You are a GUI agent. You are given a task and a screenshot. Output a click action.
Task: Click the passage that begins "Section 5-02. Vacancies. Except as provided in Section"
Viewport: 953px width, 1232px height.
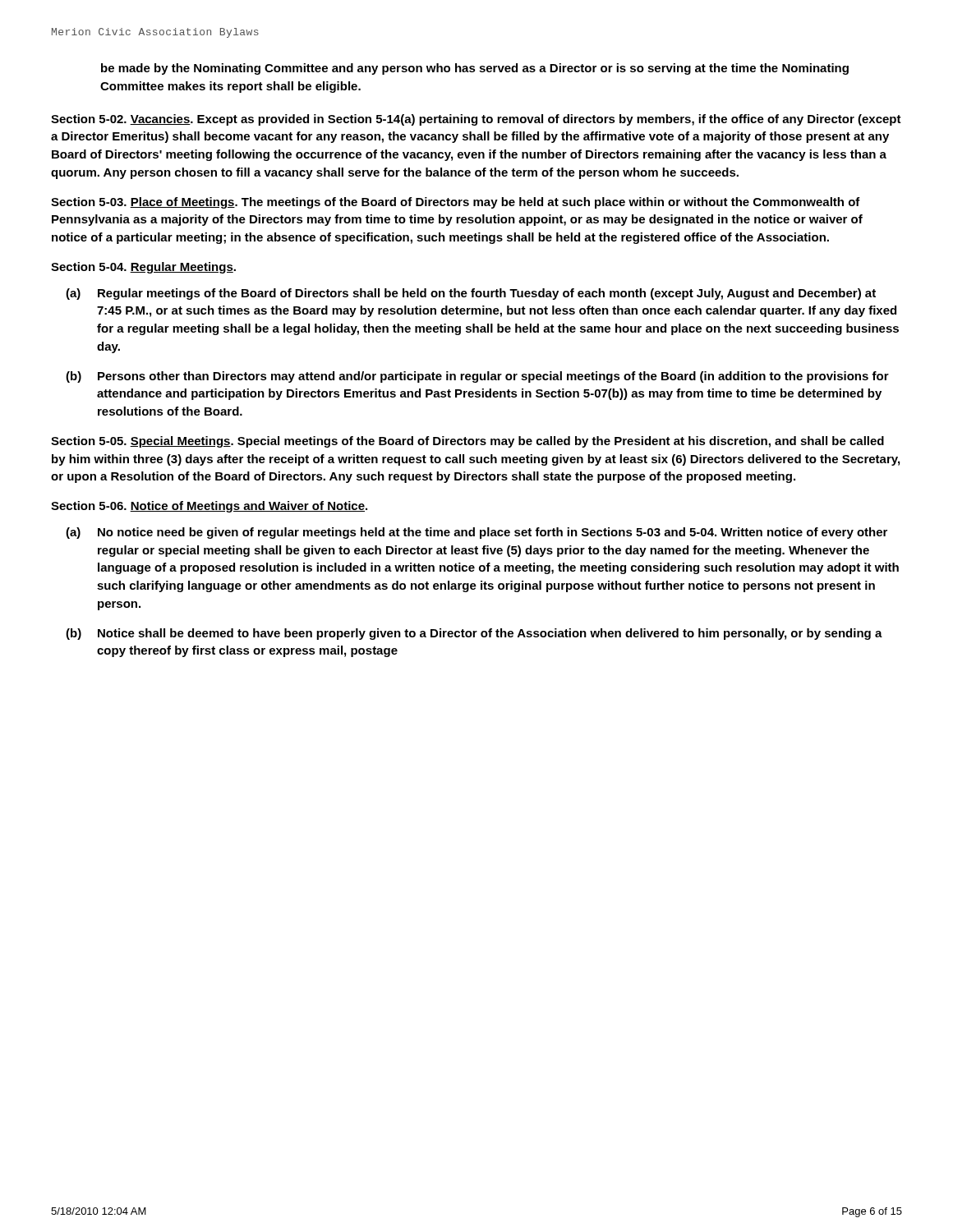[x=476, y=145]
